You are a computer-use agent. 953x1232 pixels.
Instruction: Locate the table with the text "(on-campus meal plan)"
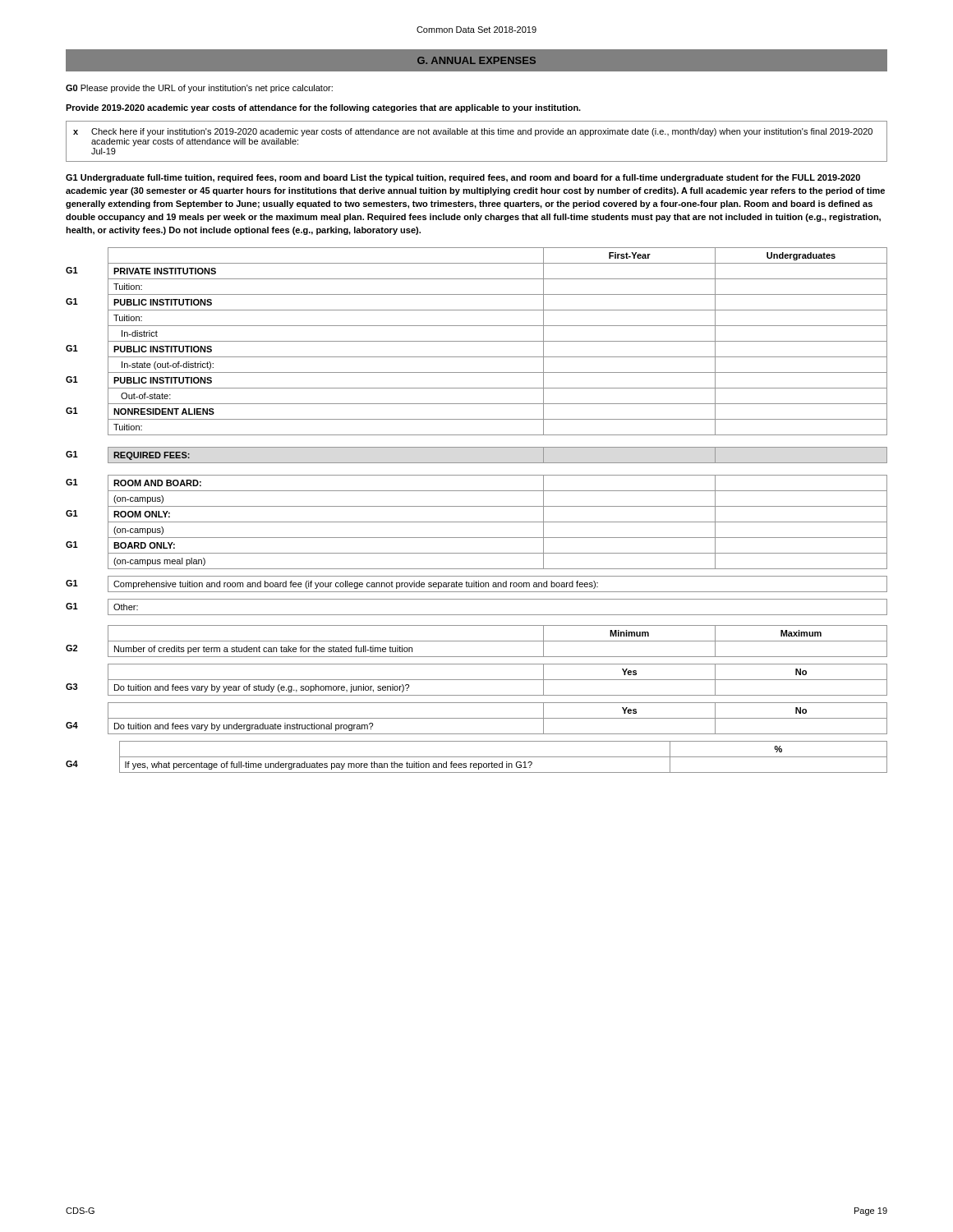(476, 408)
